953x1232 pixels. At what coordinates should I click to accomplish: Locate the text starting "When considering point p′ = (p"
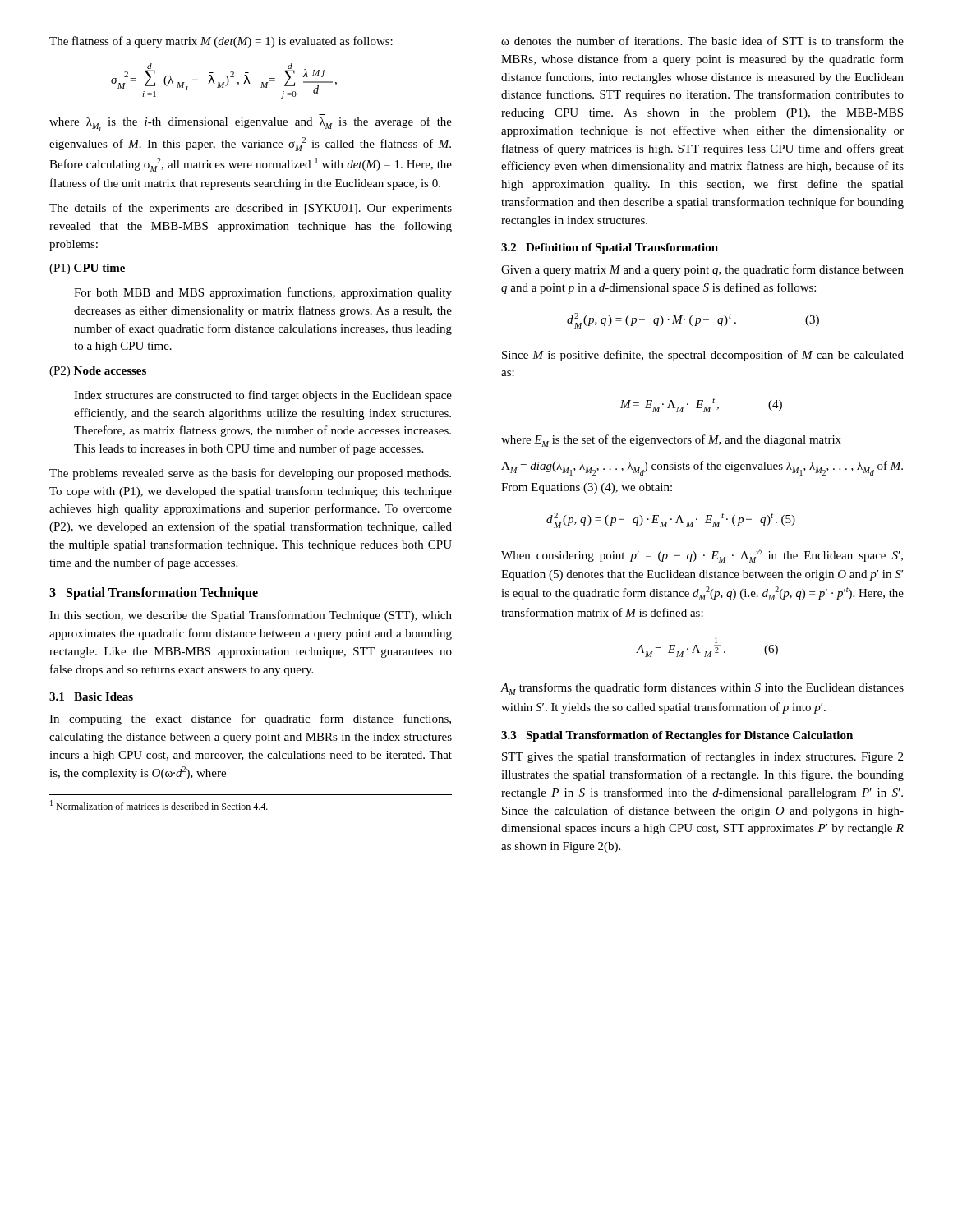(702, 584)
